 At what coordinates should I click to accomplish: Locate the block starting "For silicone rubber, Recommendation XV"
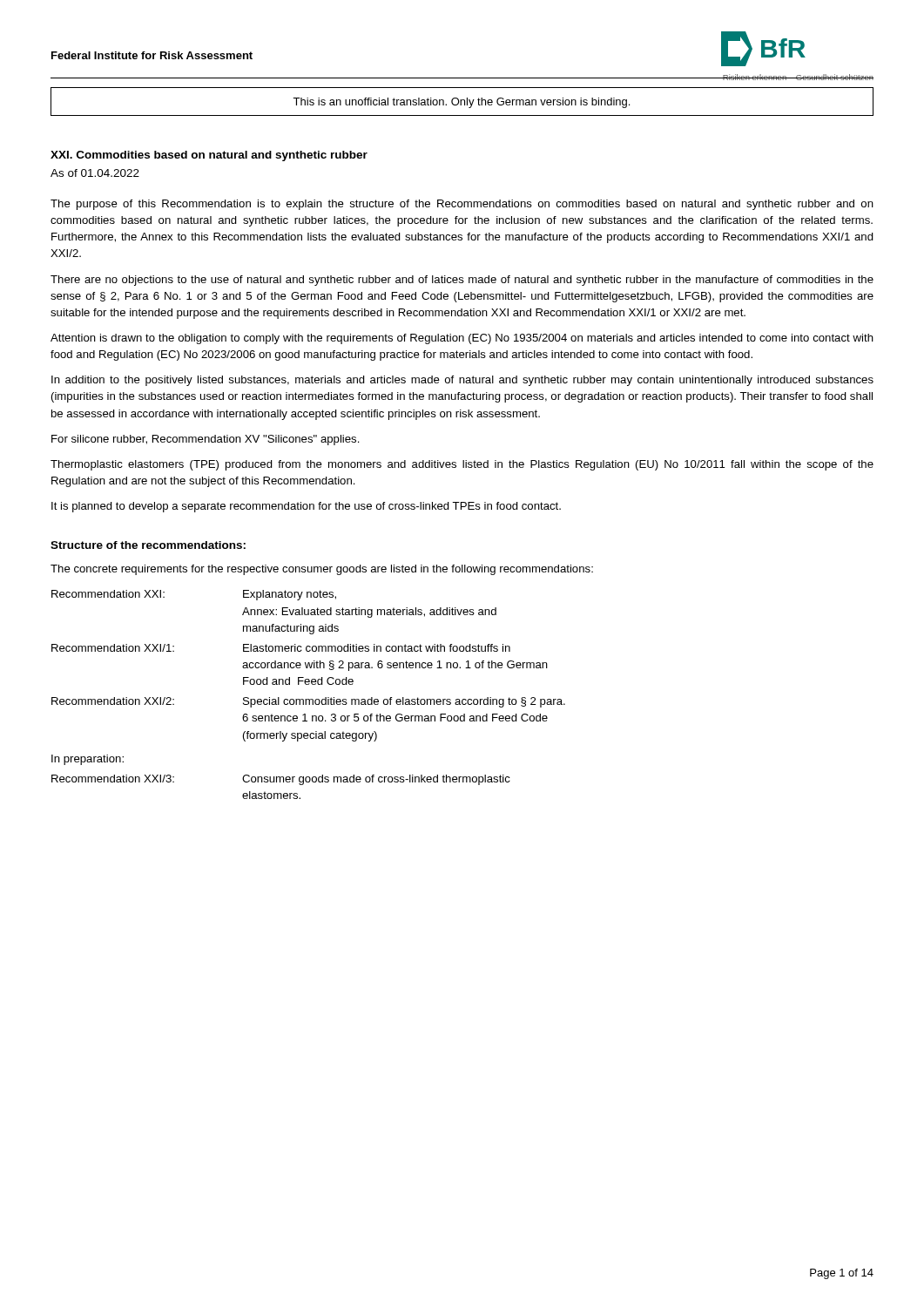[205, 438]
